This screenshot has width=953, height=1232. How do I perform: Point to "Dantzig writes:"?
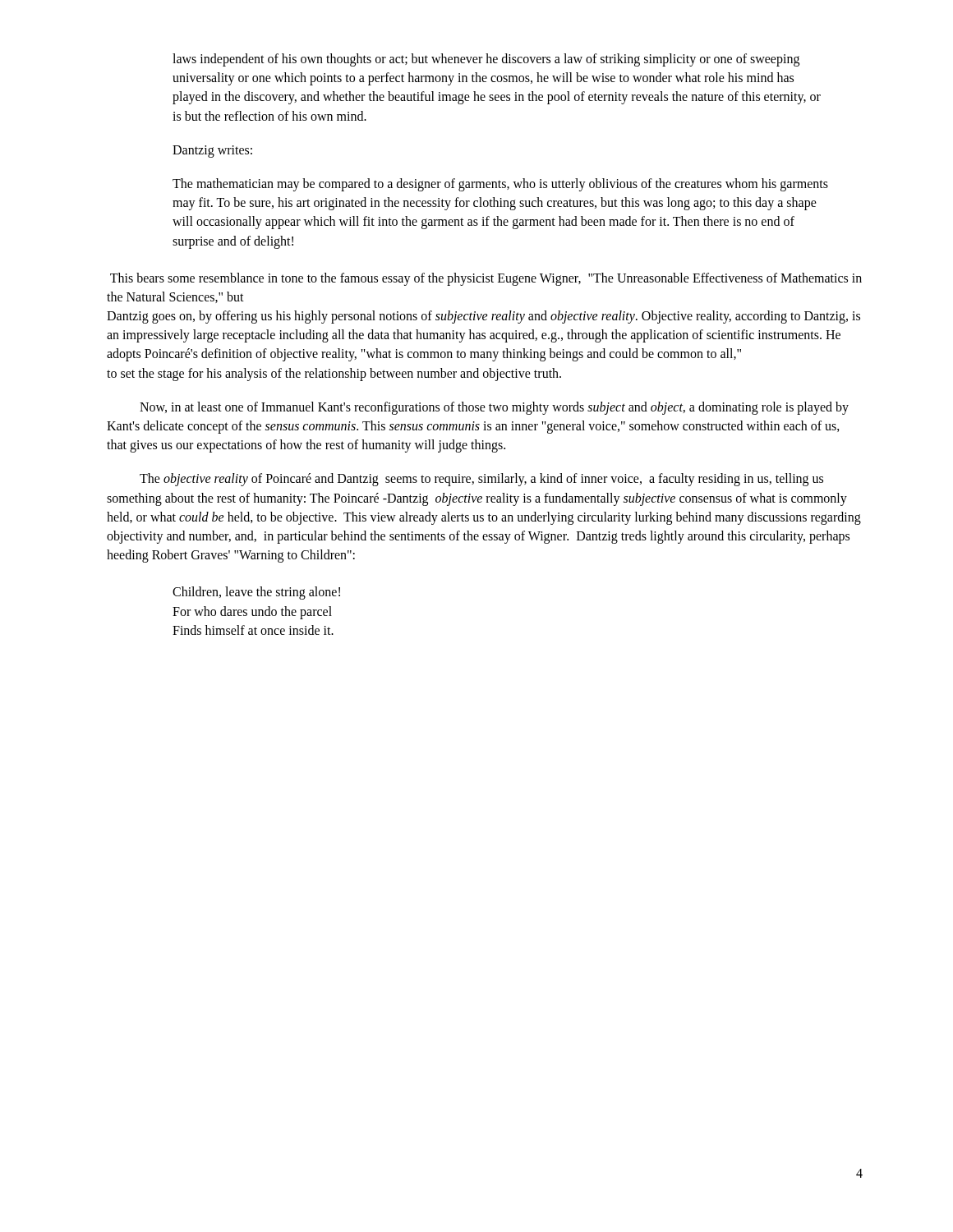point(213,150)
